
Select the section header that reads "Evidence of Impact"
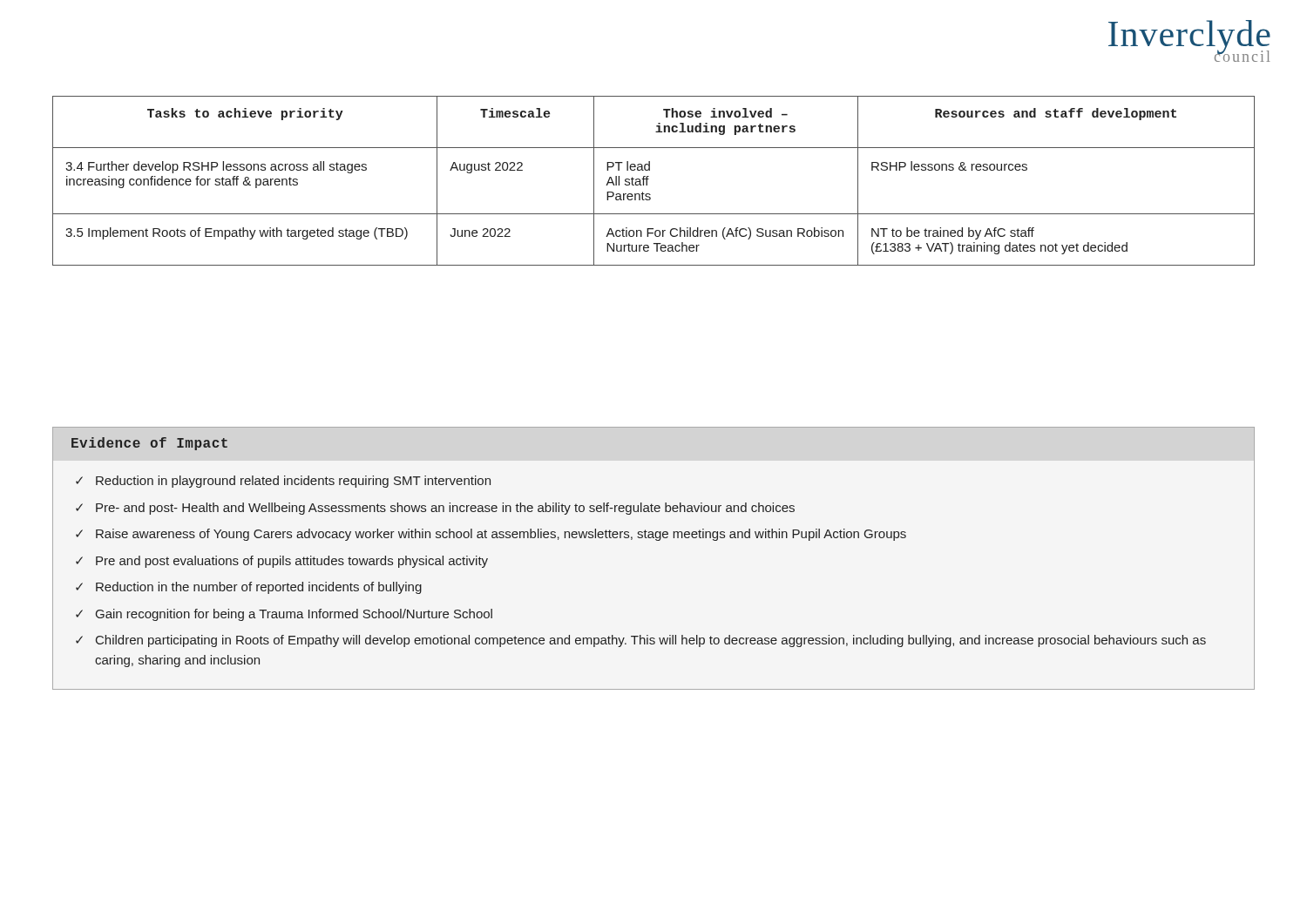[x=150, y=444]
